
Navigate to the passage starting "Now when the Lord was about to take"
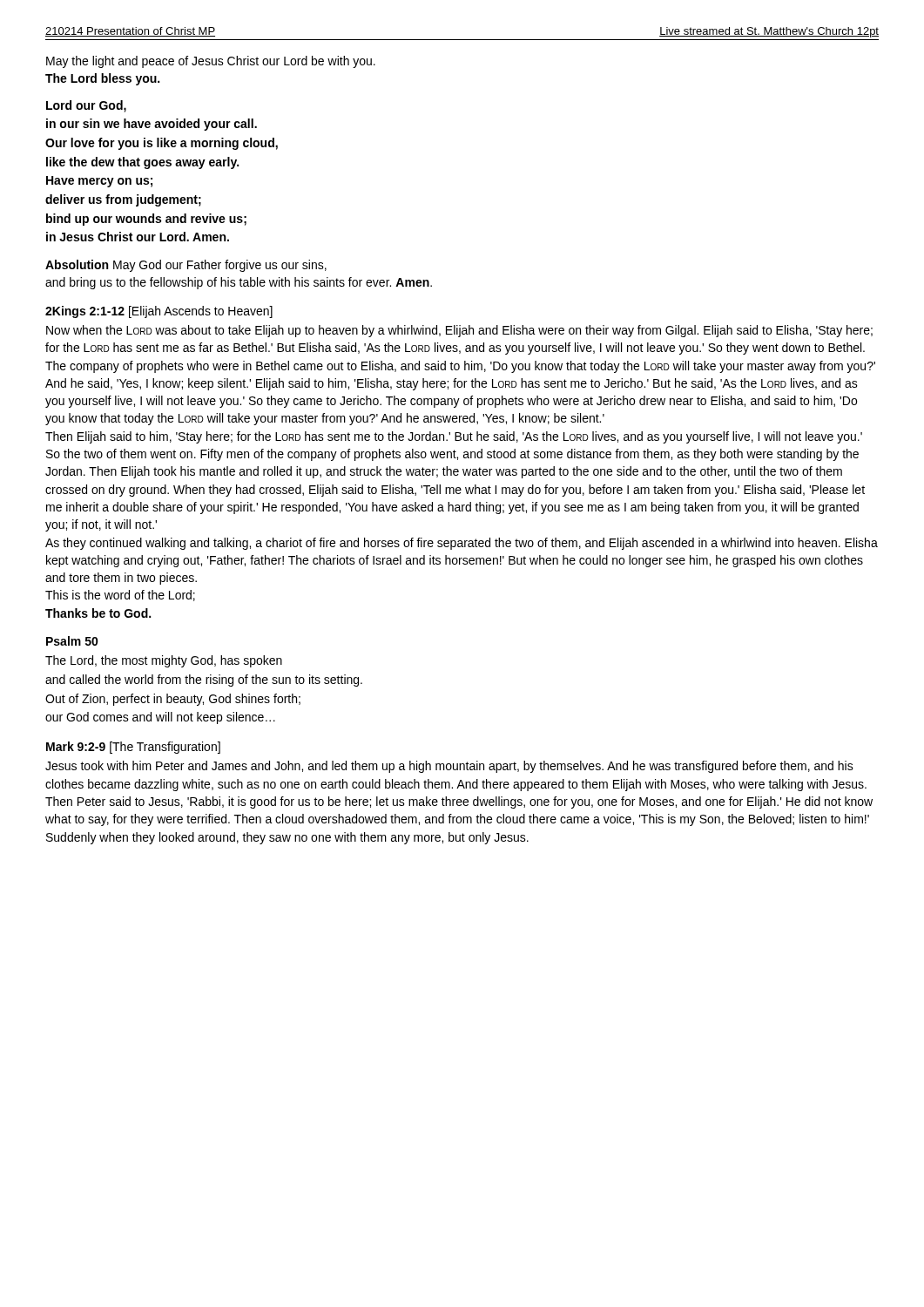pos(462,472)
